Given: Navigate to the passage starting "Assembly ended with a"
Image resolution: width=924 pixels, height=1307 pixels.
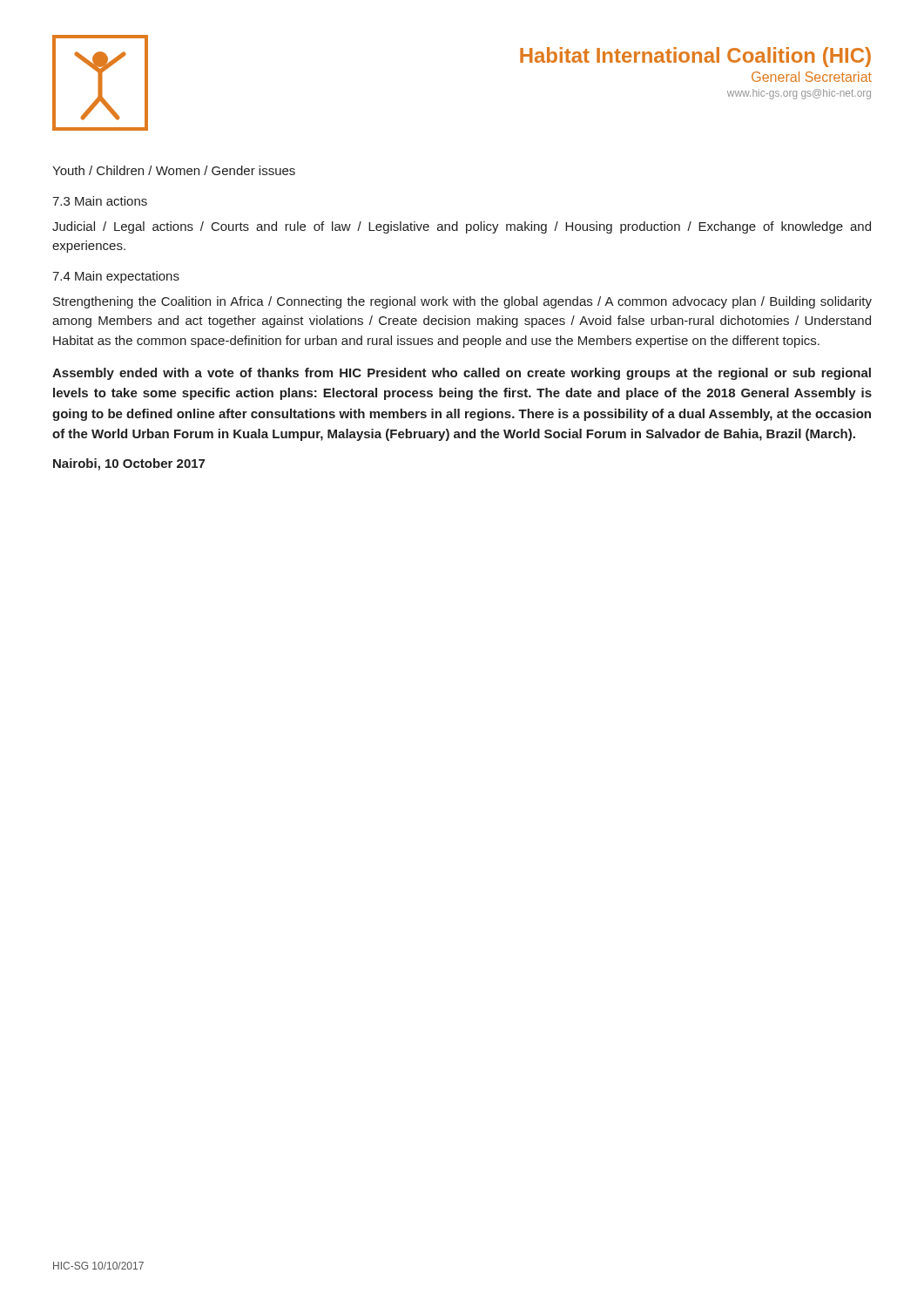Looking at the screenshot, I should [462, 403].
